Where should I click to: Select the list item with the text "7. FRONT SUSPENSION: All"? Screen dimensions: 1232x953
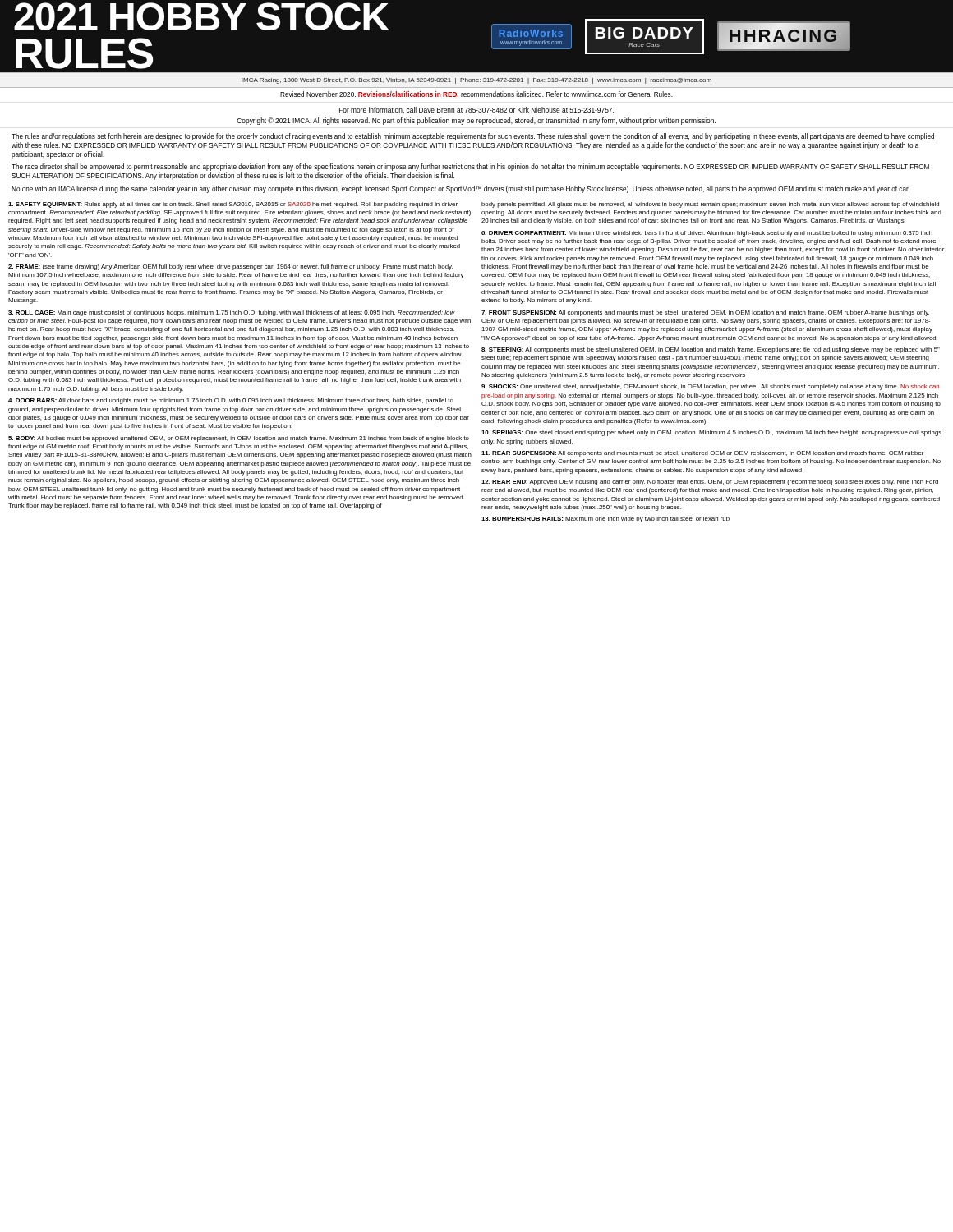pyautogui.click(x=710, y=325)
